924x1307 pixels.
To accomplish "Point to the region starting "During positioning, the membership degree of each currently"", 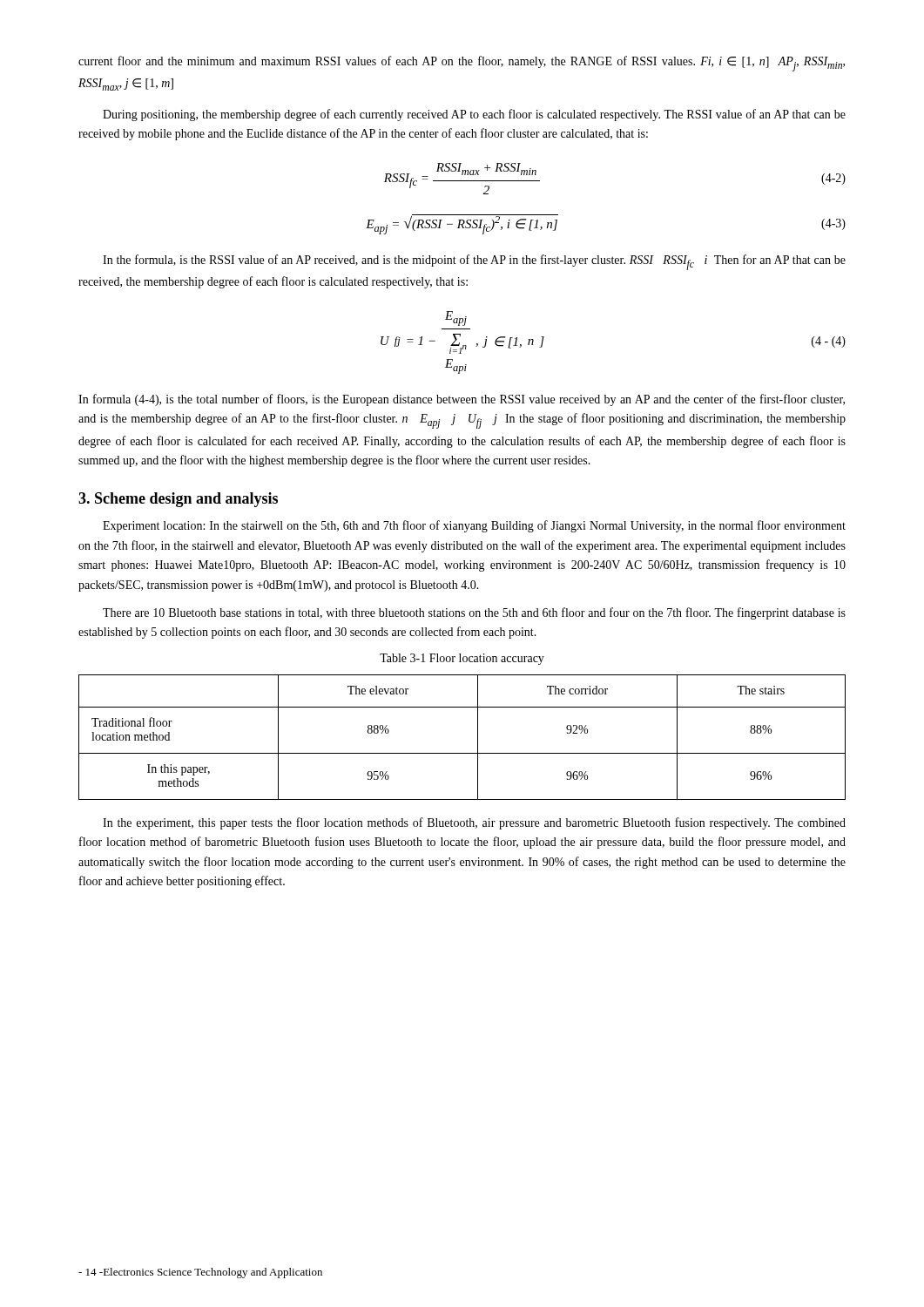I will pyautogui.click(x=462, y=124).
